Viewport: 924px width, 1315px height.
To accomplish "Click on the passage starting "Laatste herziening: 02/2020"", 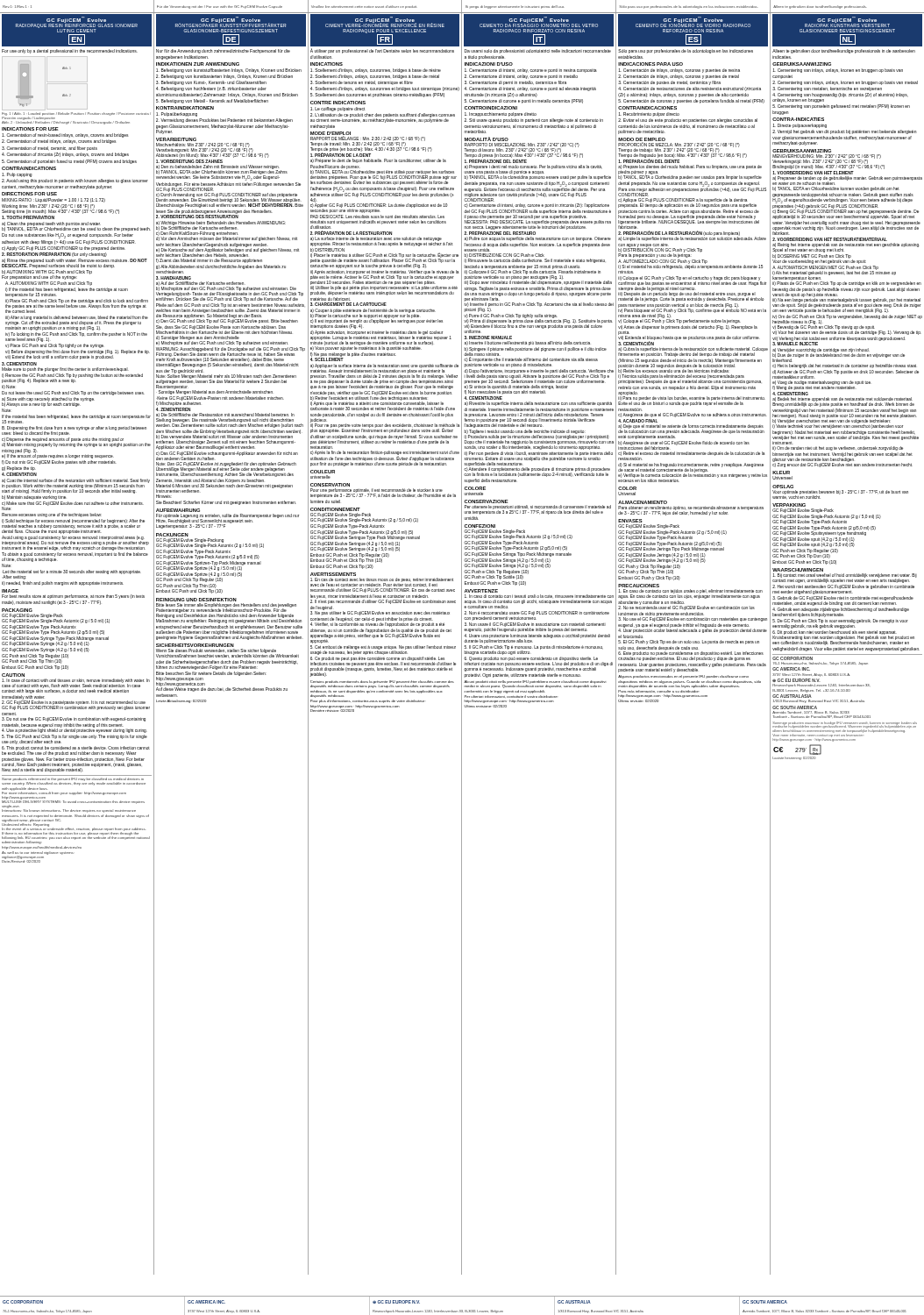I will pyautogui.click(x=794, y=758).
